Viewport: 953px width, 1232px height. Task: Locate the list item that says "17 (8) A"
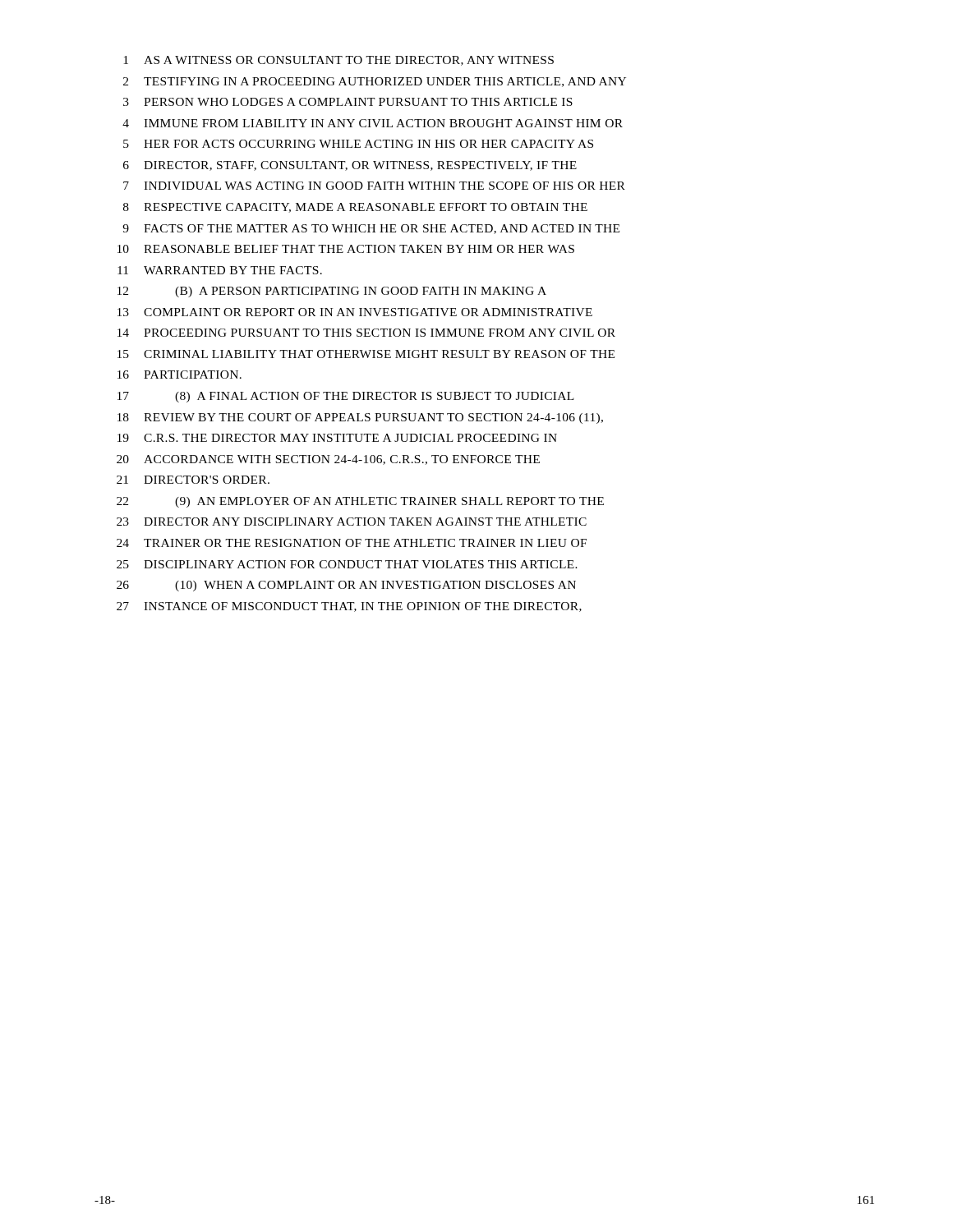point(485,396)
